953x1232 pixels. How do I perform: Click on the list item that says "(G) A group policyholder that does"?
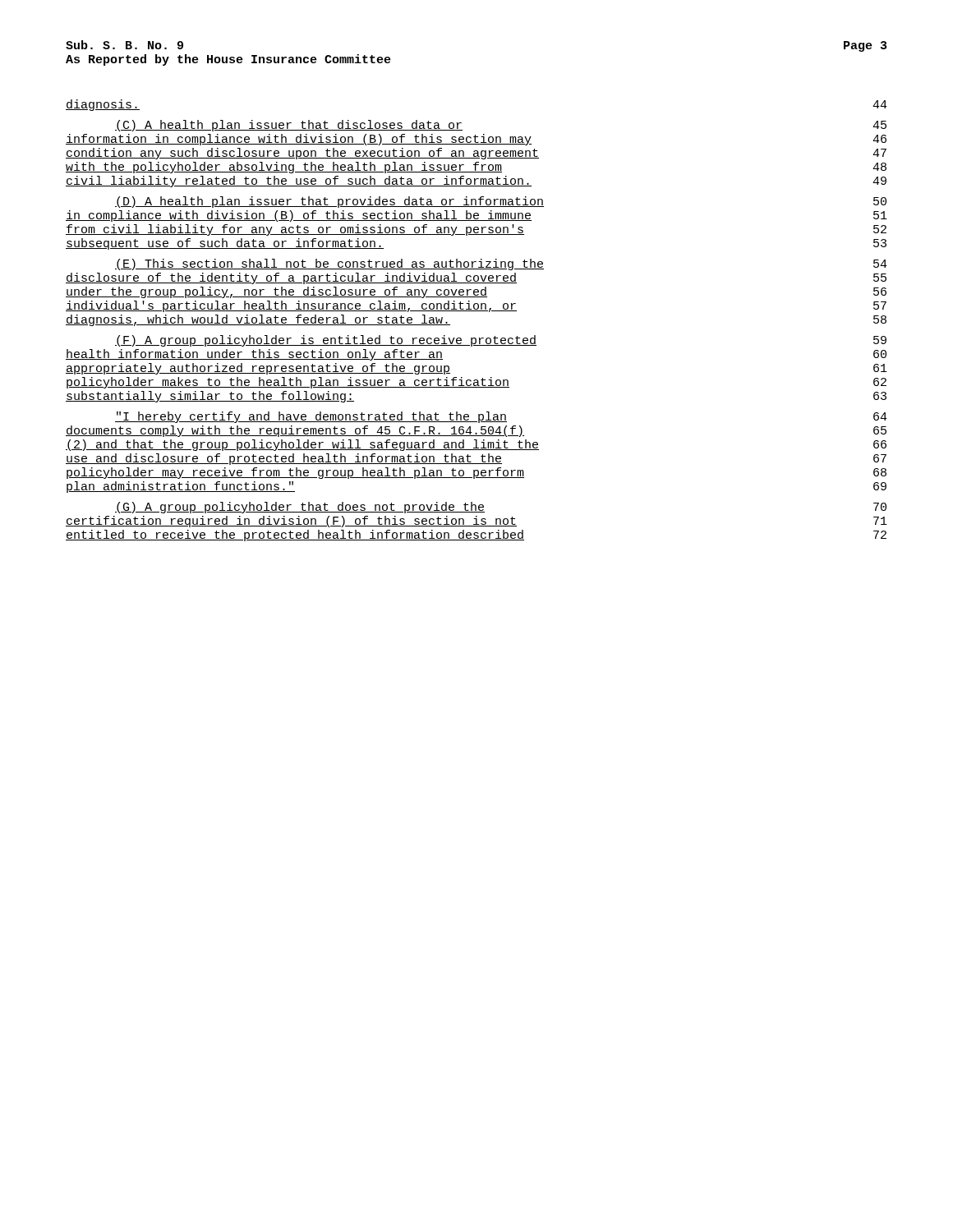pos(476,522)
